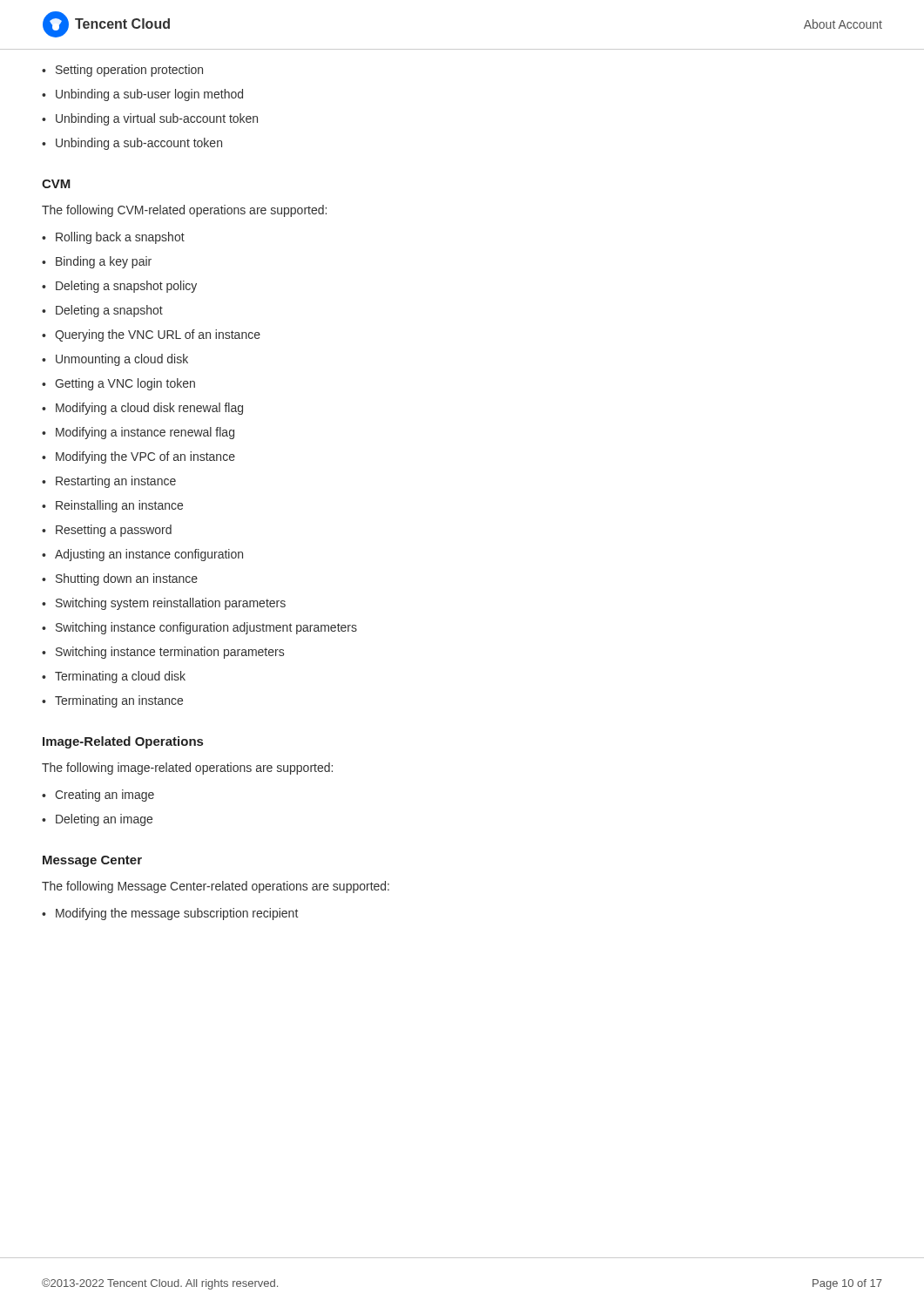Select the text block containing "The following image-related operations are"

pos(188,768)
